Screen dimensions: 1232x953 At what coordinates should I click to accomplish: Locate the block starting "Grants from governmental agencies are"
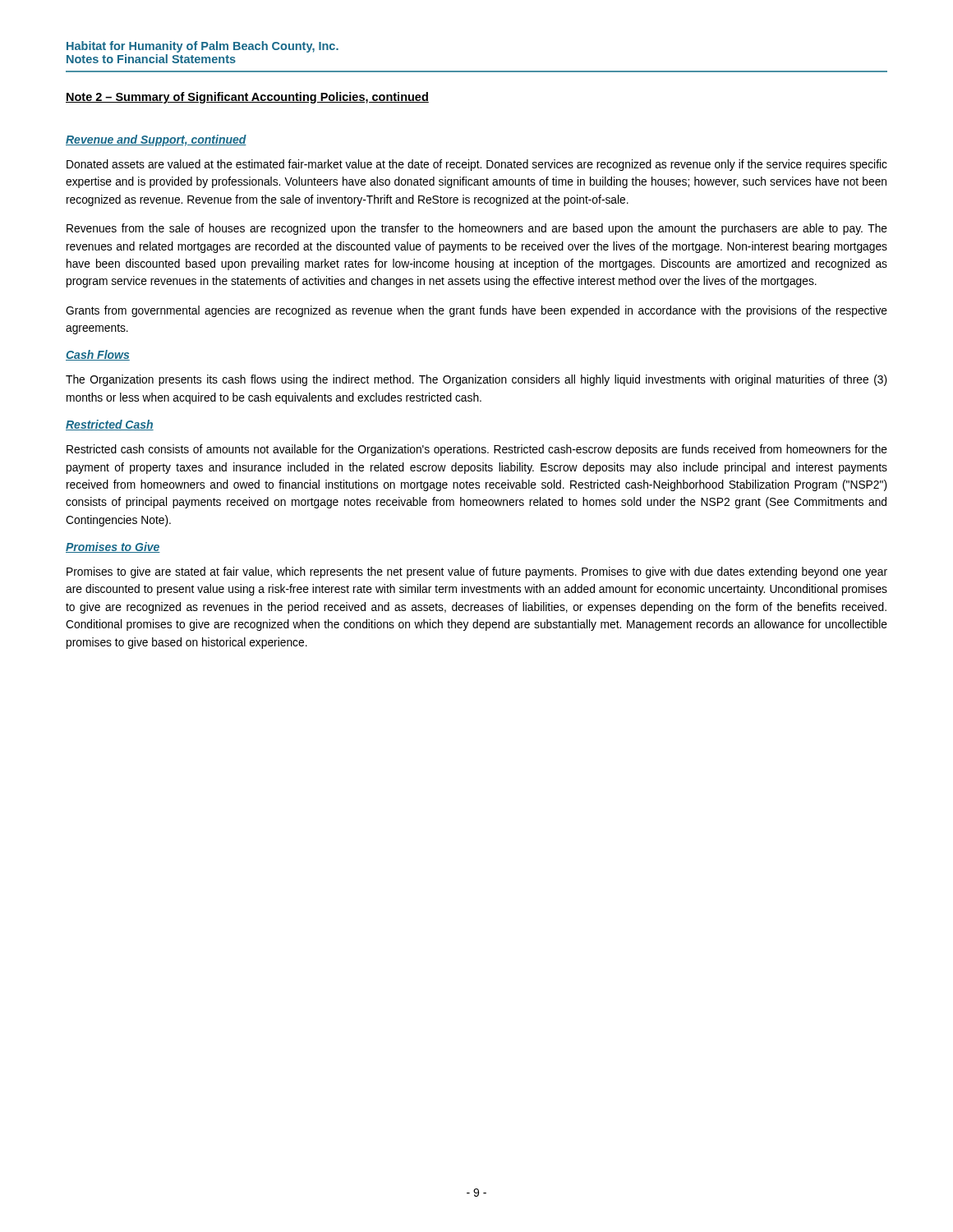click(476, 319)
